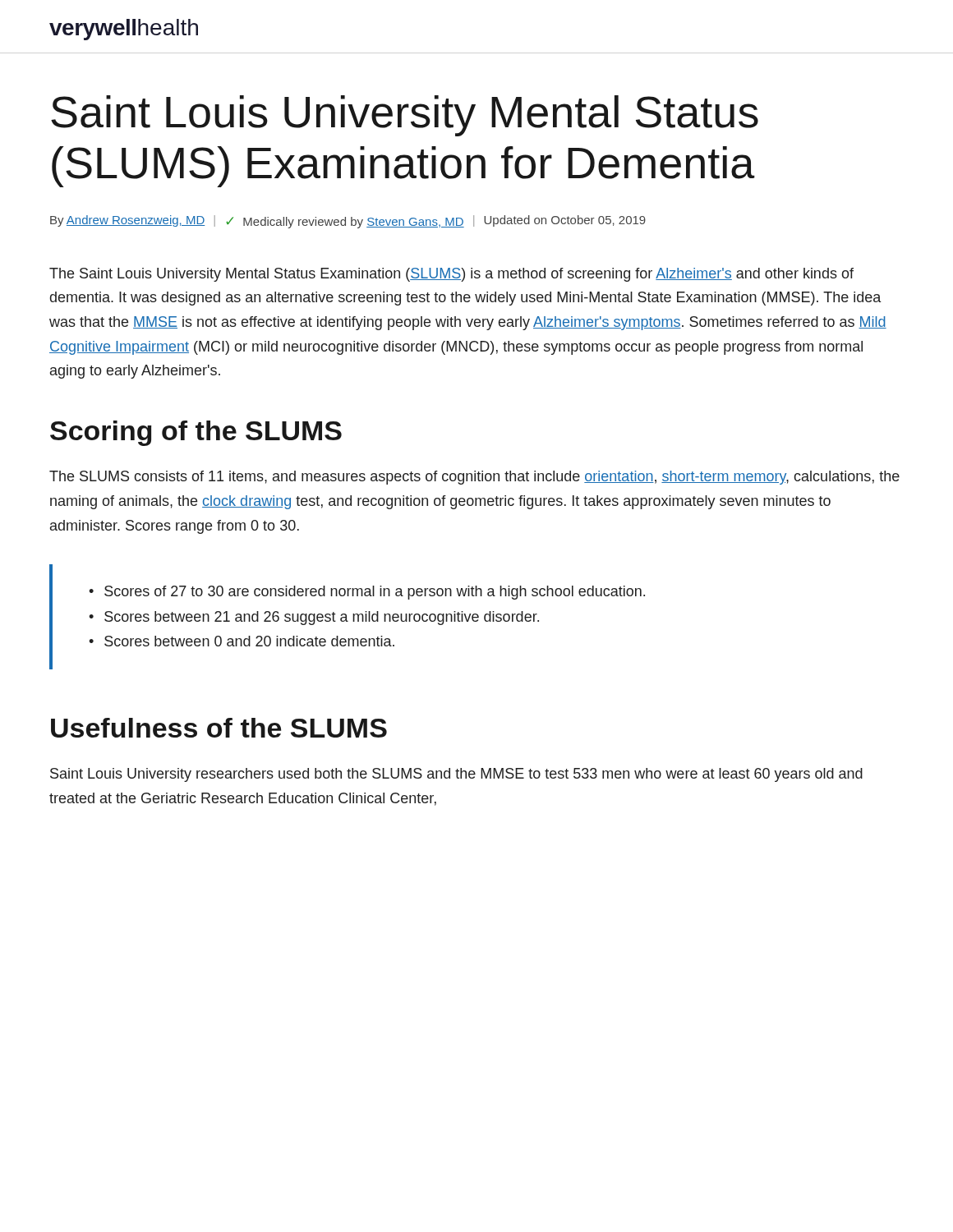Select the text block that says "Saint Louis University researchers used both the SLUMS"

tap(476, 787)
